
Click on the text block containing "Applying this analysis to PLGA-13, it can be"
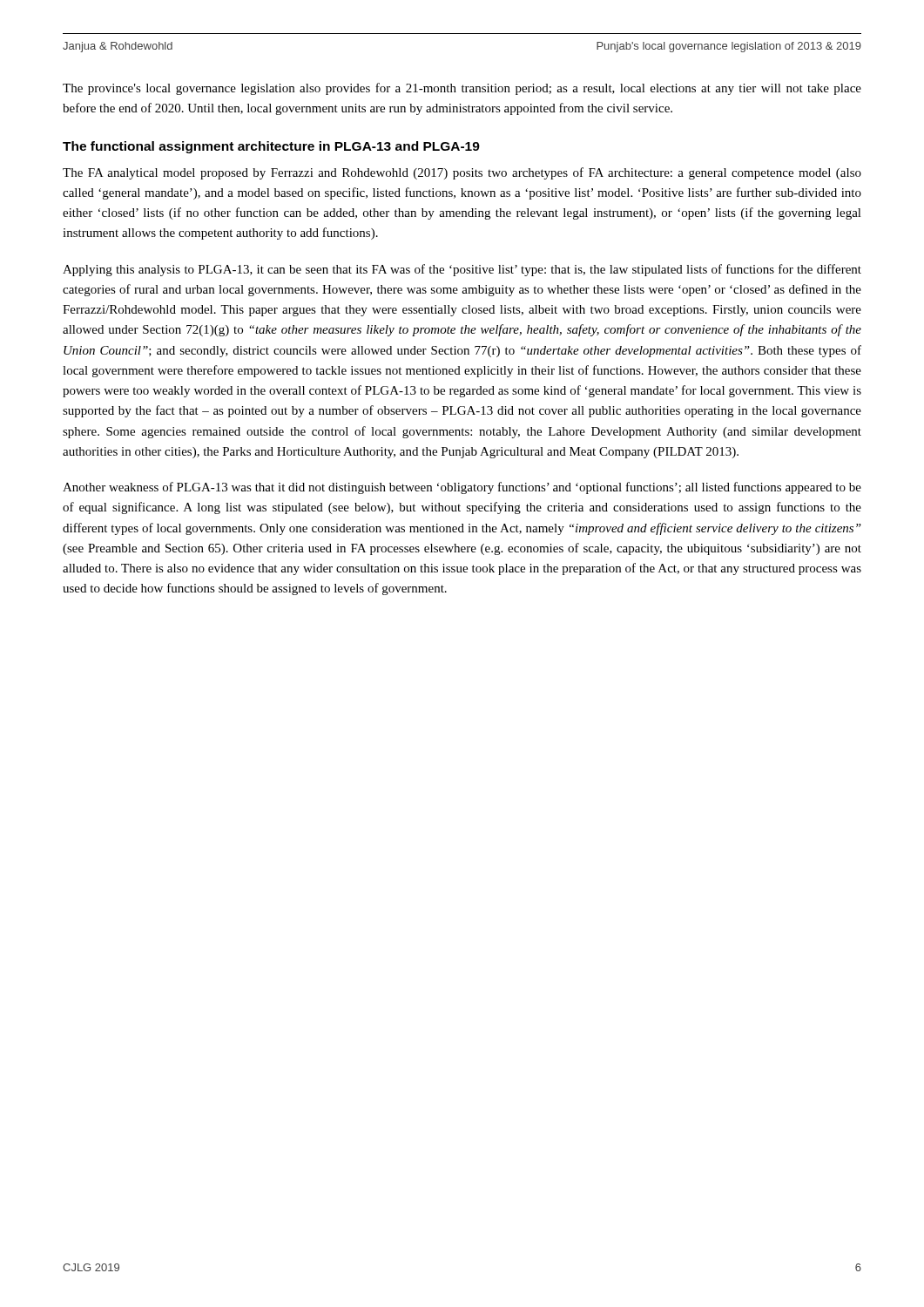click(x=462, y=360)
